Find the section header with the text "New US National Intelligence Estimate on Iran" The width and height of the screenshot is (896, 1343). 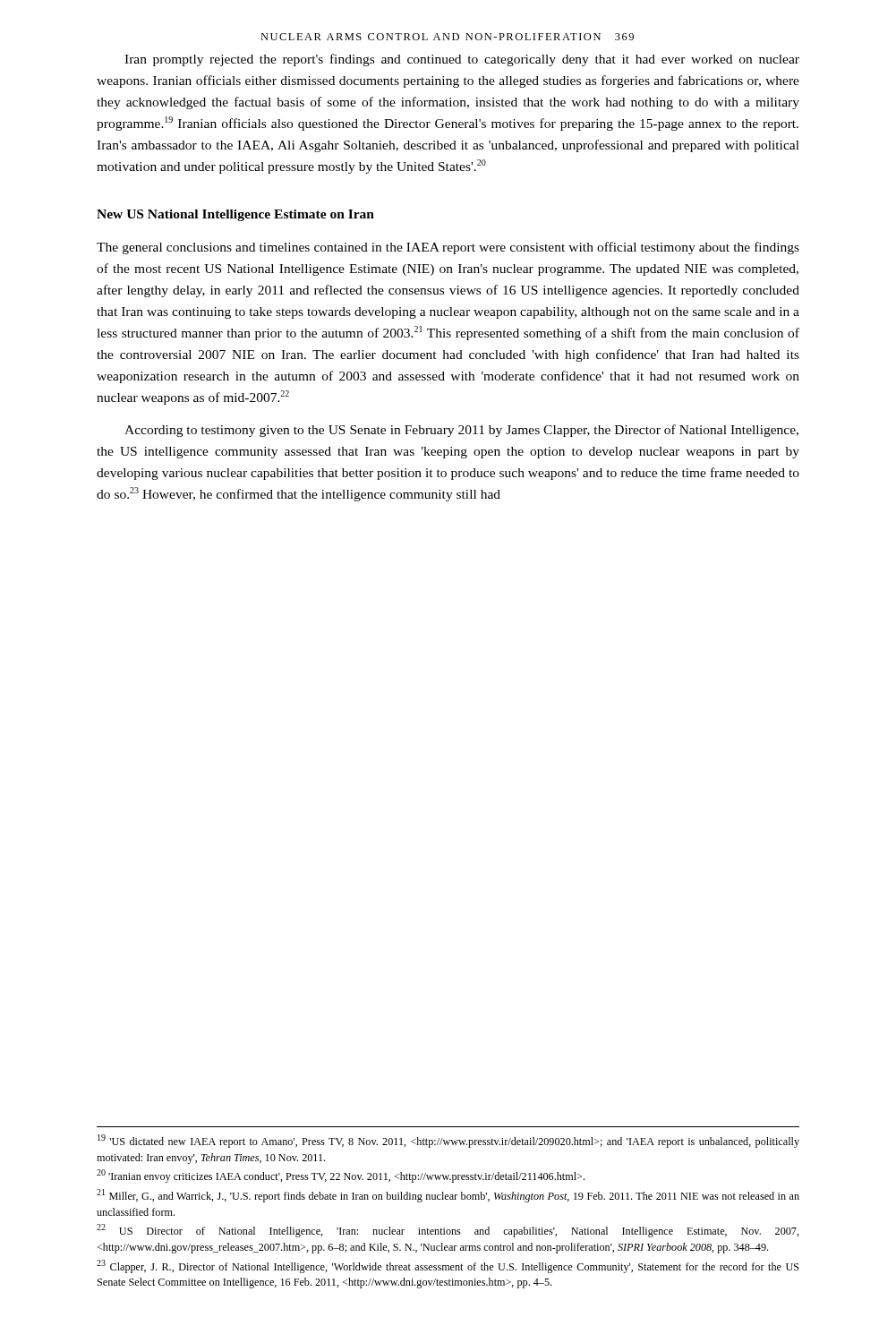tap(235, 214)
